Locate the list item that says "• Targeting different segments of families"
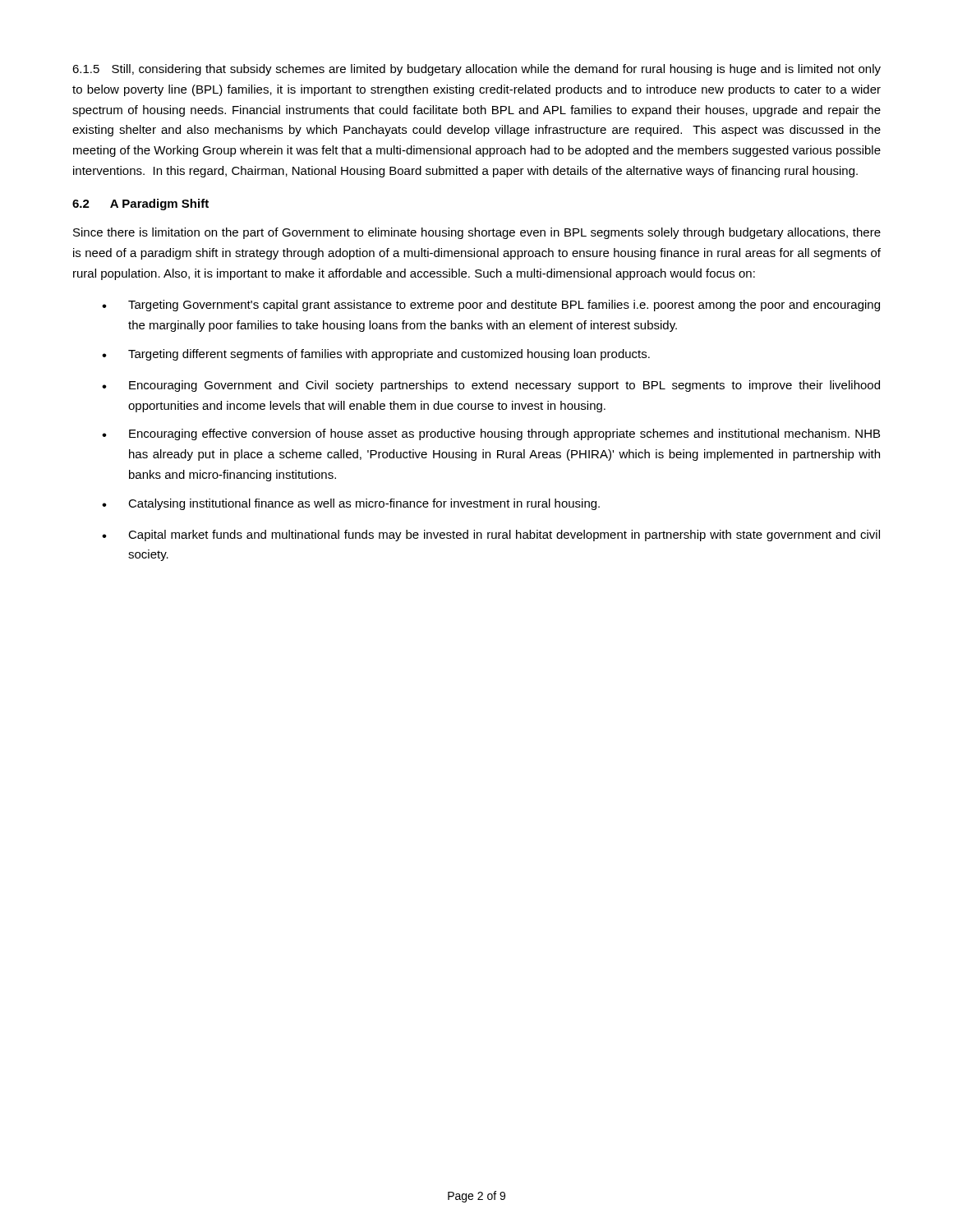Screen dimensions: 1232x953 pyautogui.click(x=490, y=355)
